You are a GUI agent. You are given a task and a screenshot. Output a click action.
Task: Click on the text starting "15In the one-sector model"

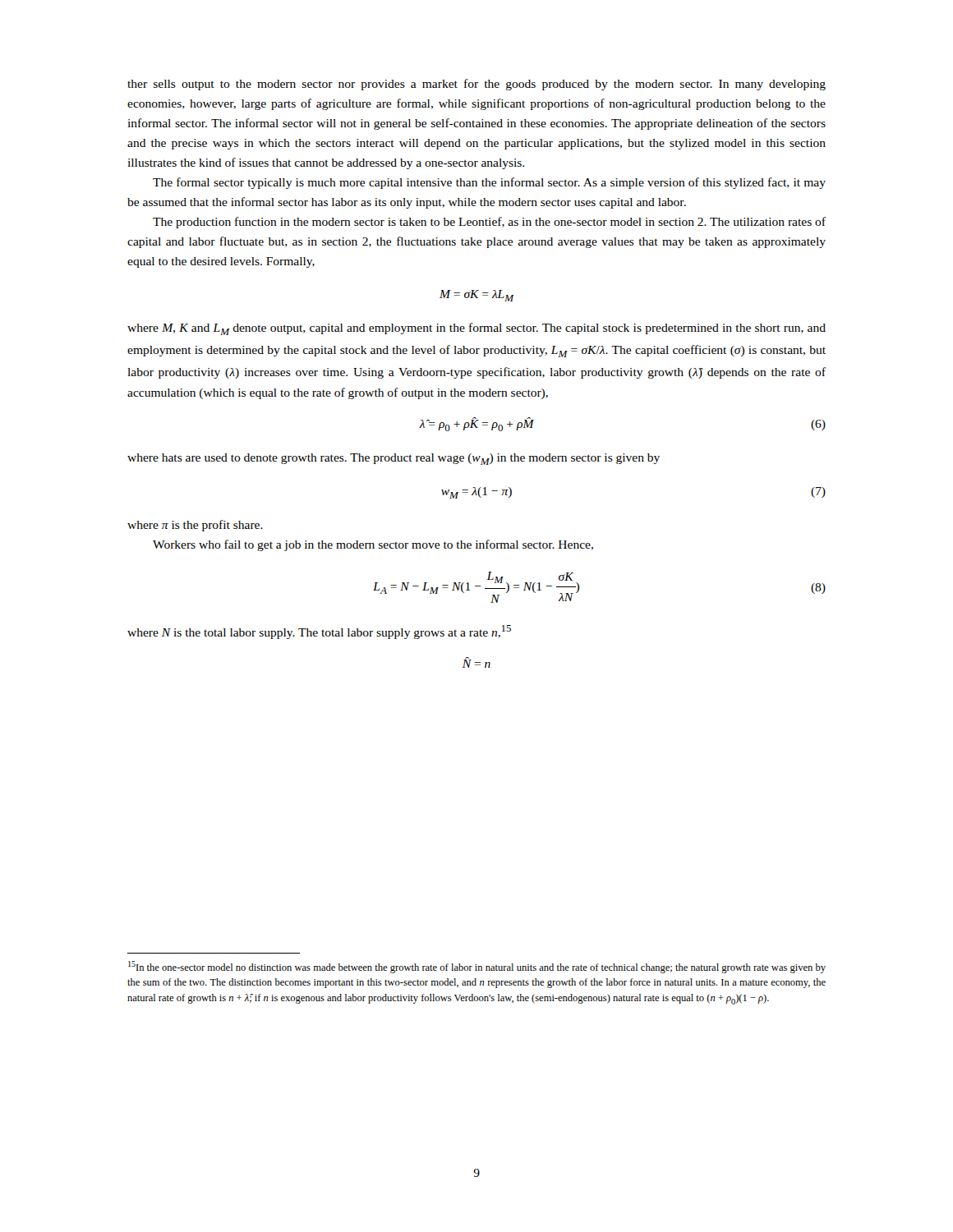click(476, 982)
